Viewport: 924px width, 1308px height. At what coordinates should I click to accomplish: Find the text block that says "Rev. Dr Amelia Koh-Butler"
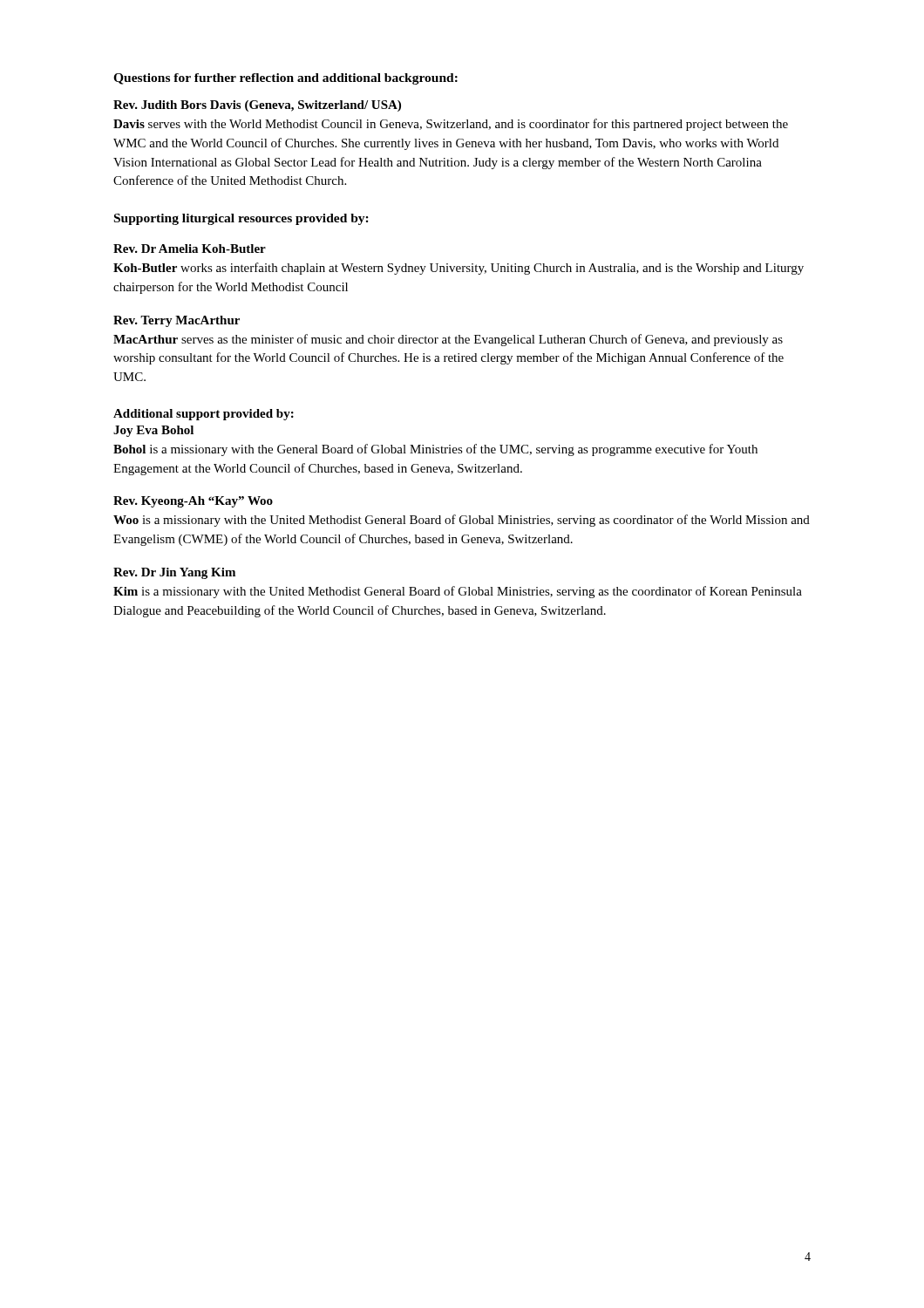[x=462, y=269]
